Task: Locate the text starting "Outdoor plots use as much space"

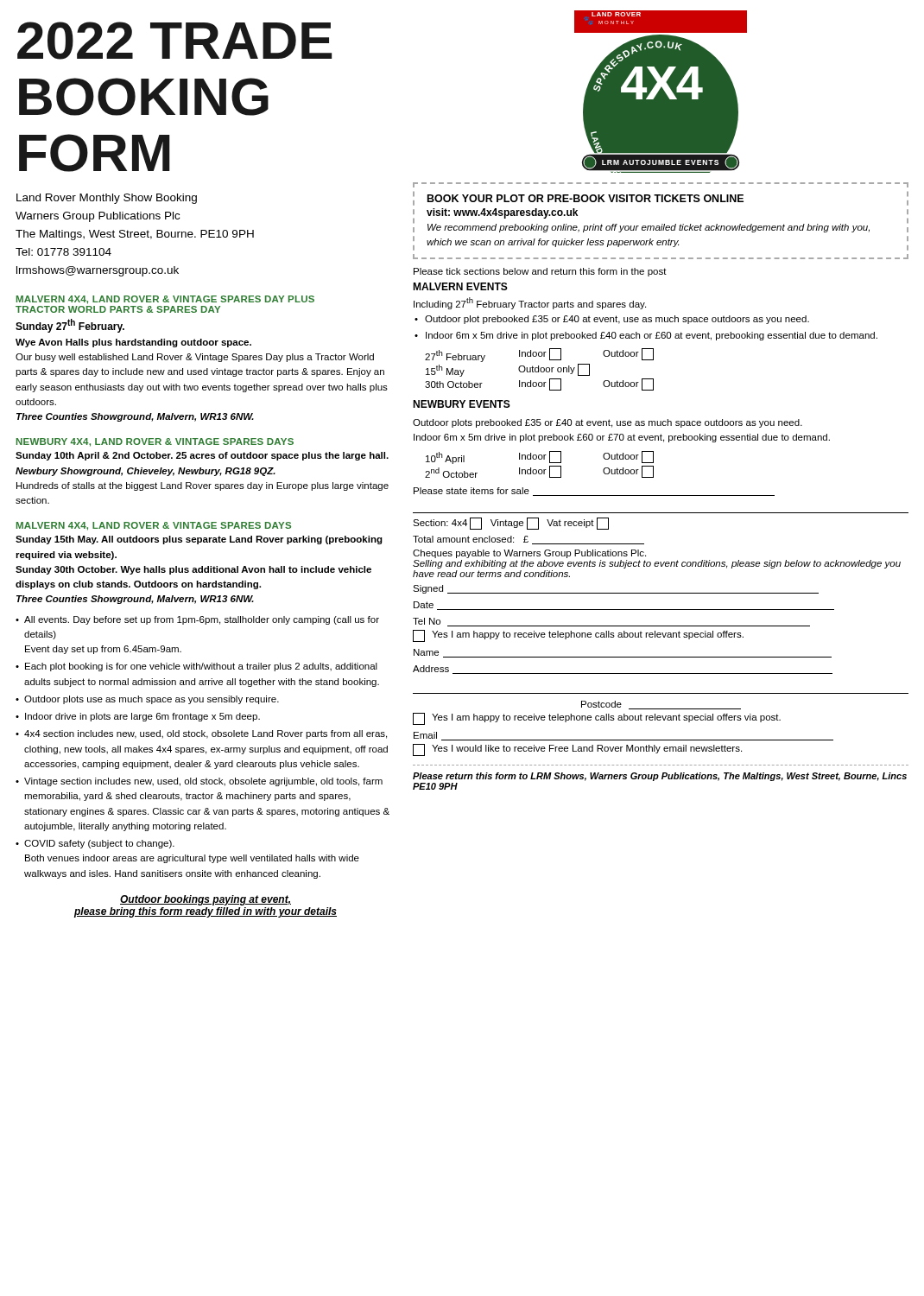Action: click(x=152, y=699)
